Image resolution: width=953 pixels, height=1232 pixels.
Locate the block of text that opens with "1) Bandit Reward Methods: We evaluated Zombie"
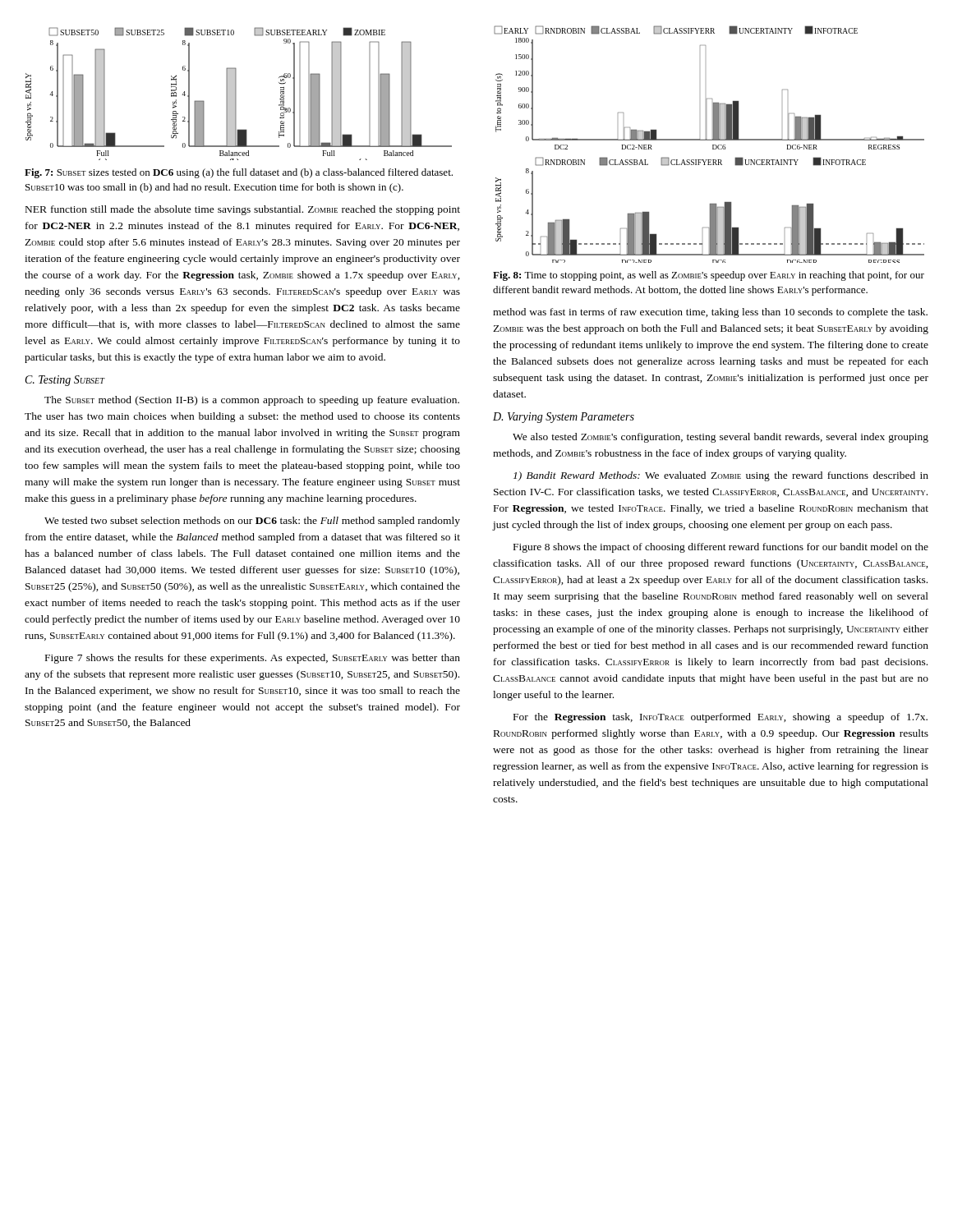(x=711, y=500)
